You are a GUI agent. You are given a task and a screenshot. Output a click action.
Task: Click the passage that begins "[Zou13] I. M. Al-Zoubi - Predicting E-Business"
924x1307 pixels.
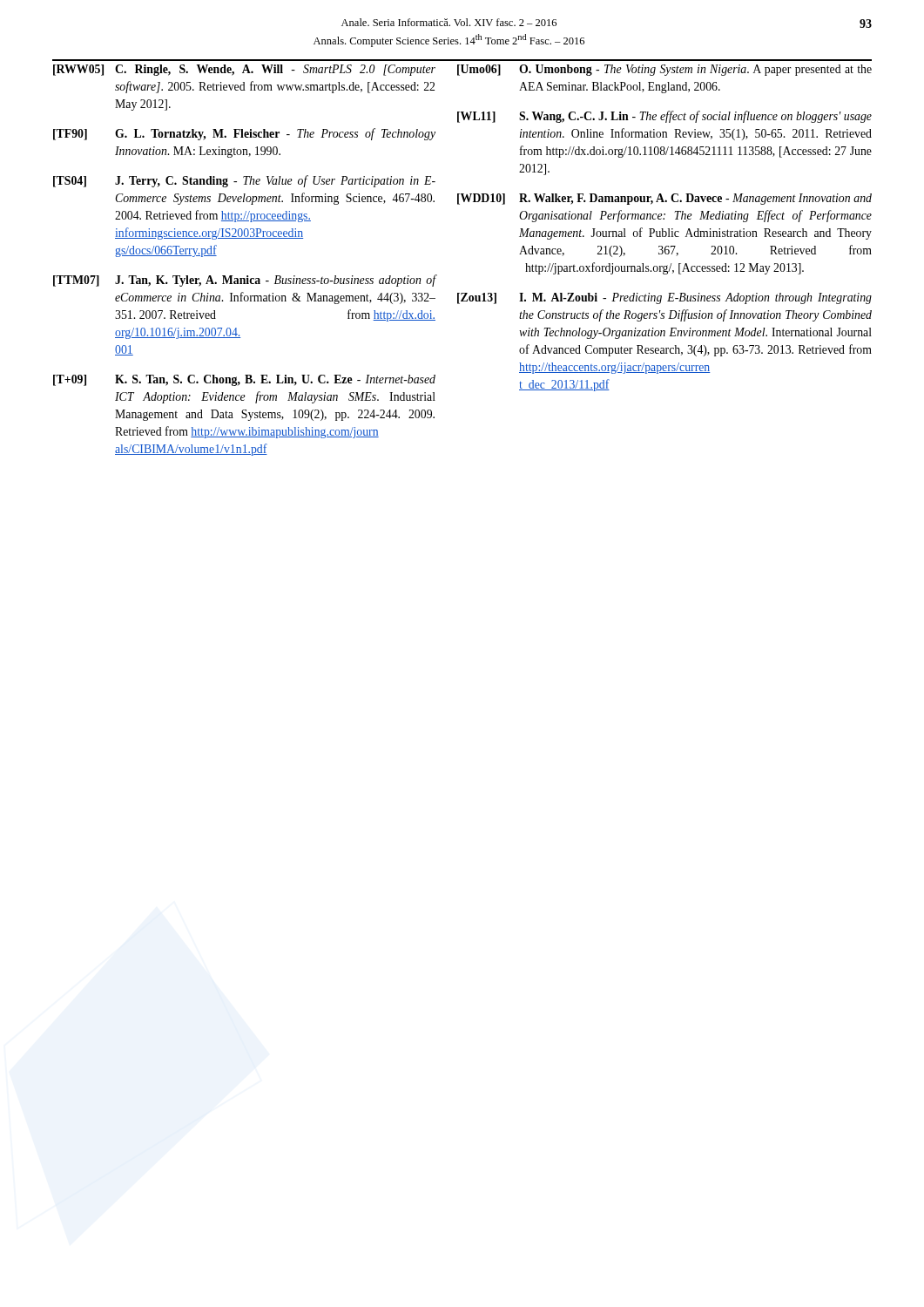point(664,342)
